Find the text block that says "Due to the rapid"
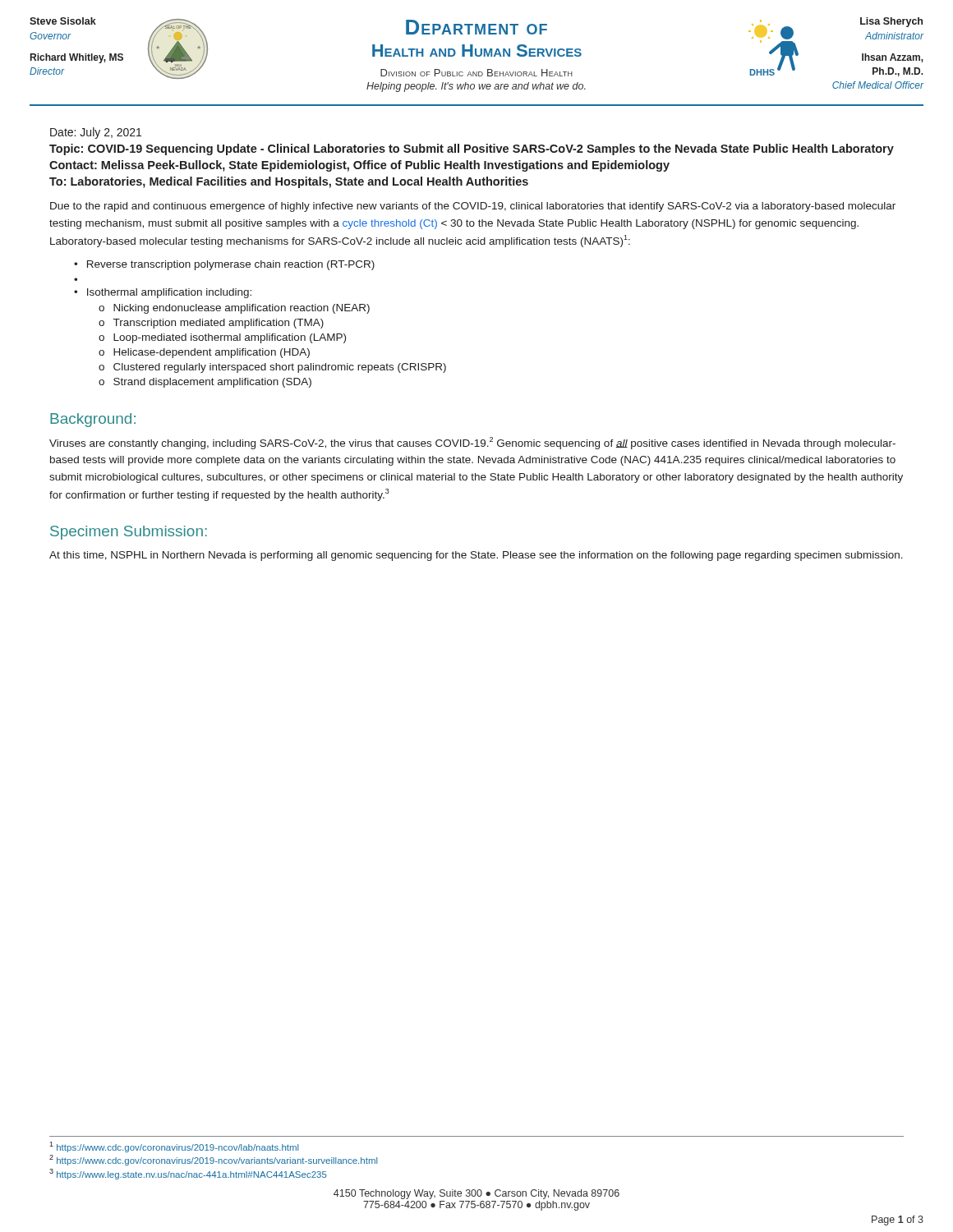 coord(472,223)
